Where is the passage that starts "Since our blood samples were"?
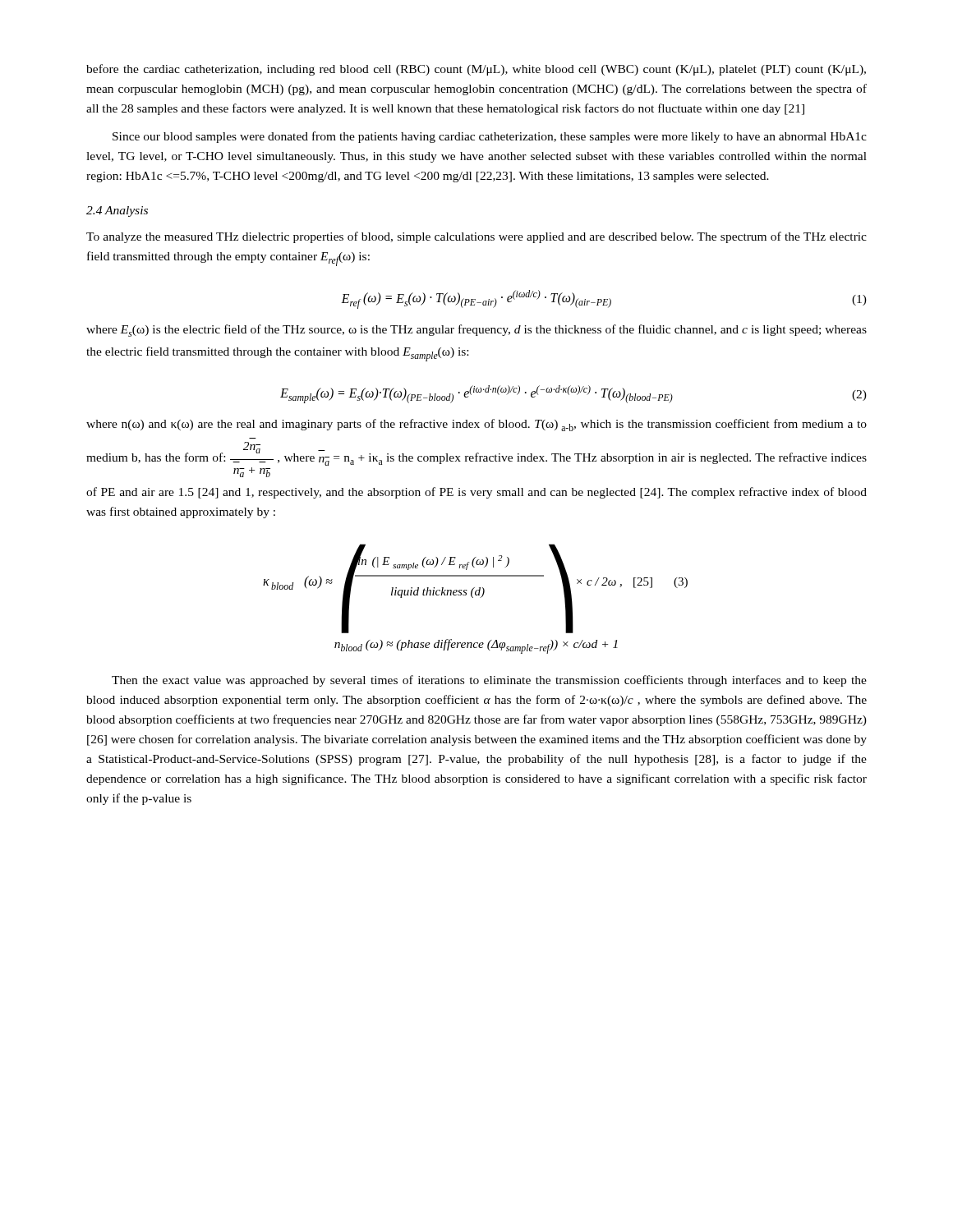This screenshot has height=1232, width=953. tap(476, 156)
